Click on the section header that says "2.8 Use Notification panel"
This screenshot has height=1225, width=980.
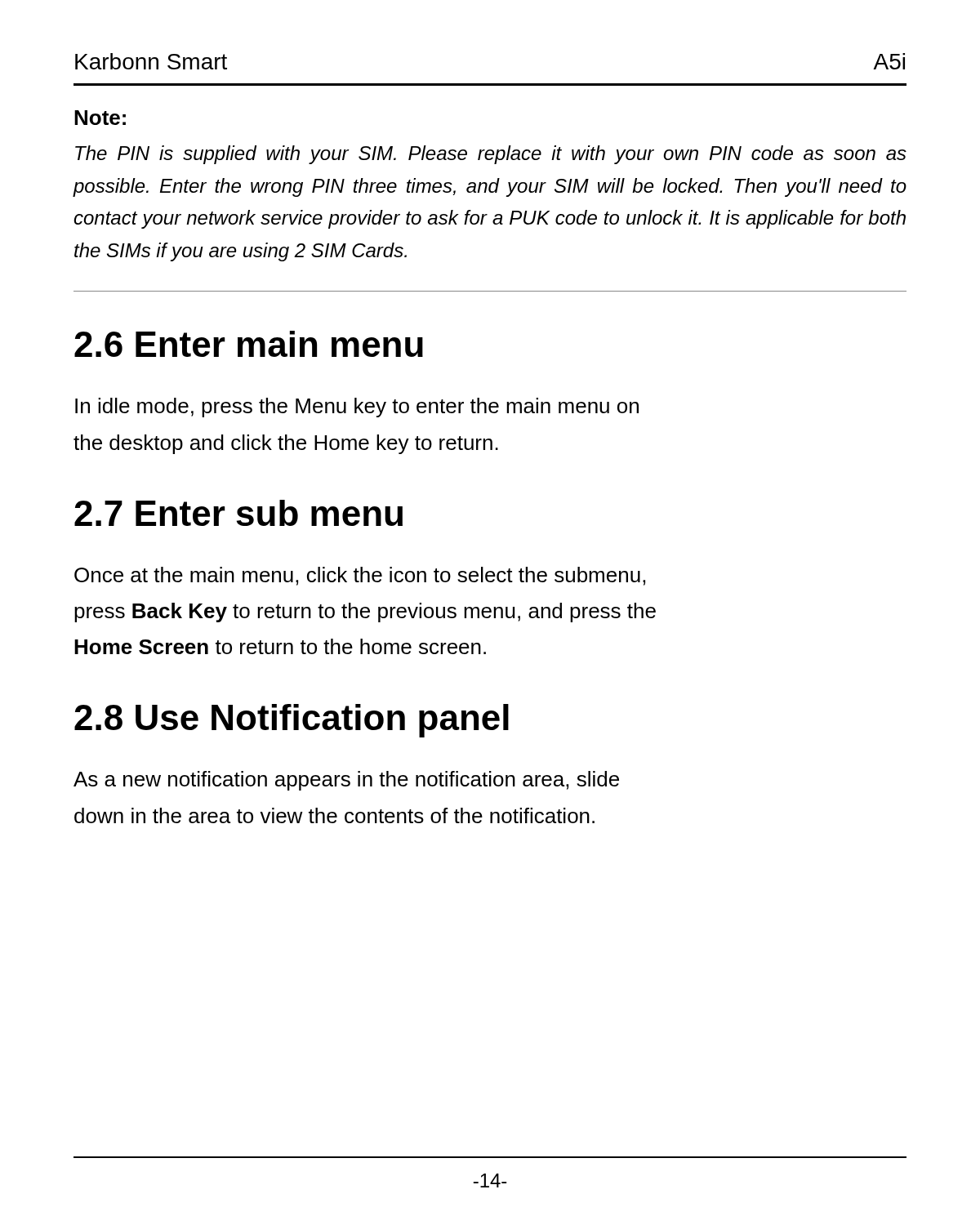[292, 718]
